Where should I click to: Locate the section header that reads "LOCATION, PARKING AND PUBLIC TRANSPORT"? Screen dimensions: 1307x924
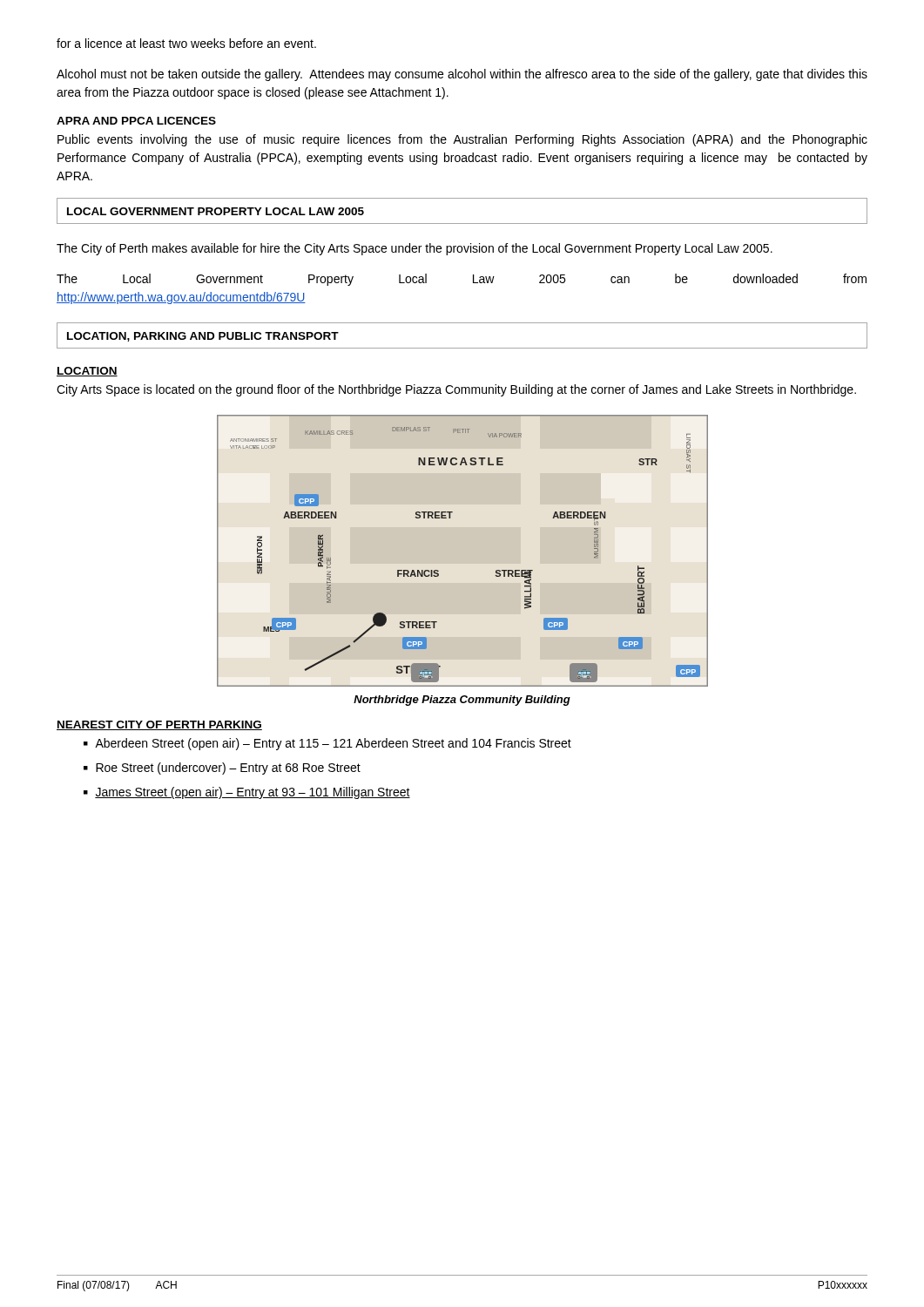pos(202,336)
